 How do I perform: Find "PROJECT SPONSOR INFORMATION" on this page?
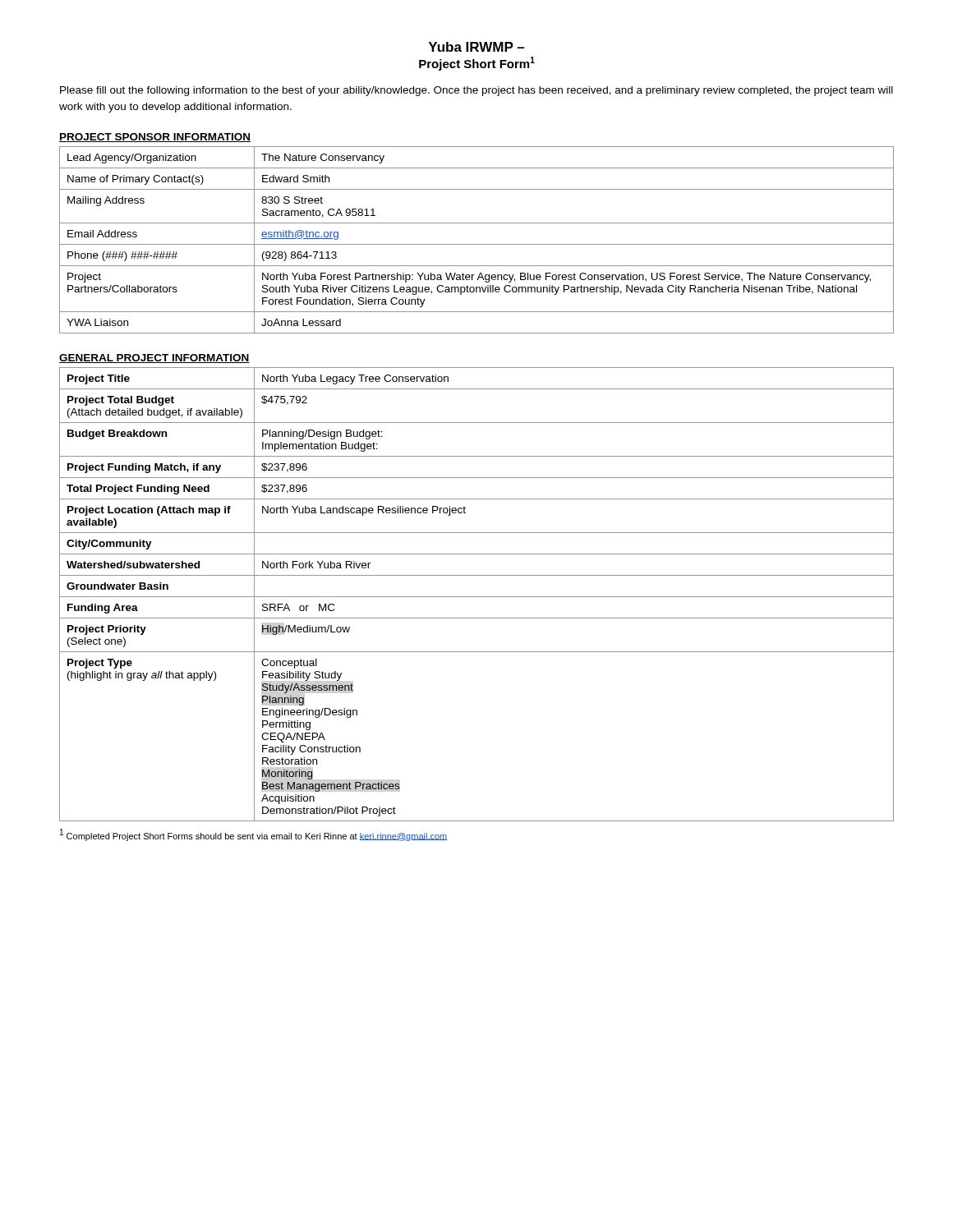tap(155, 136)
